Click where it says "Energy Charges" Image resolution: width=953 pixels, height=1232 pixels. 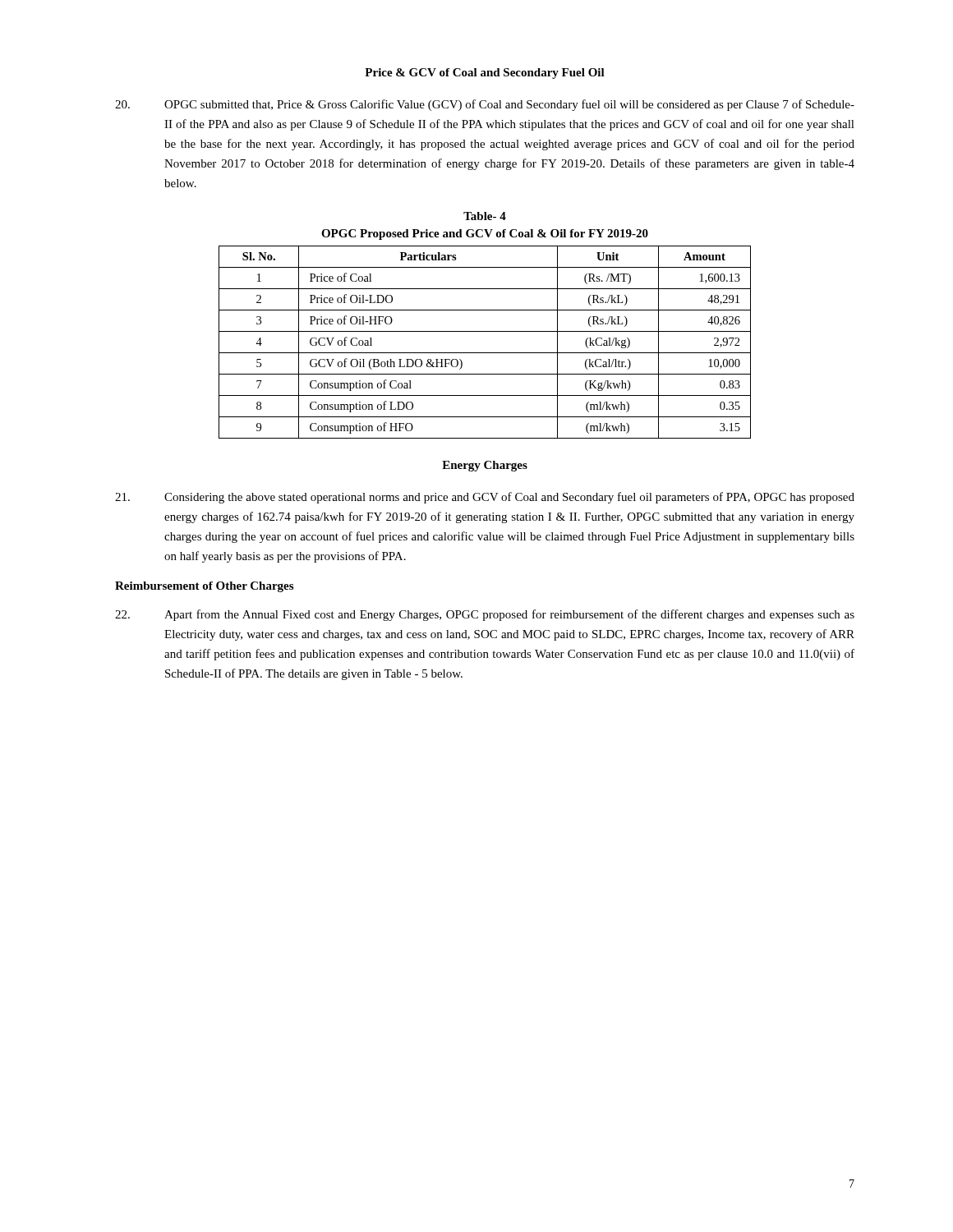pyautogui.click(x=485, y=465)
